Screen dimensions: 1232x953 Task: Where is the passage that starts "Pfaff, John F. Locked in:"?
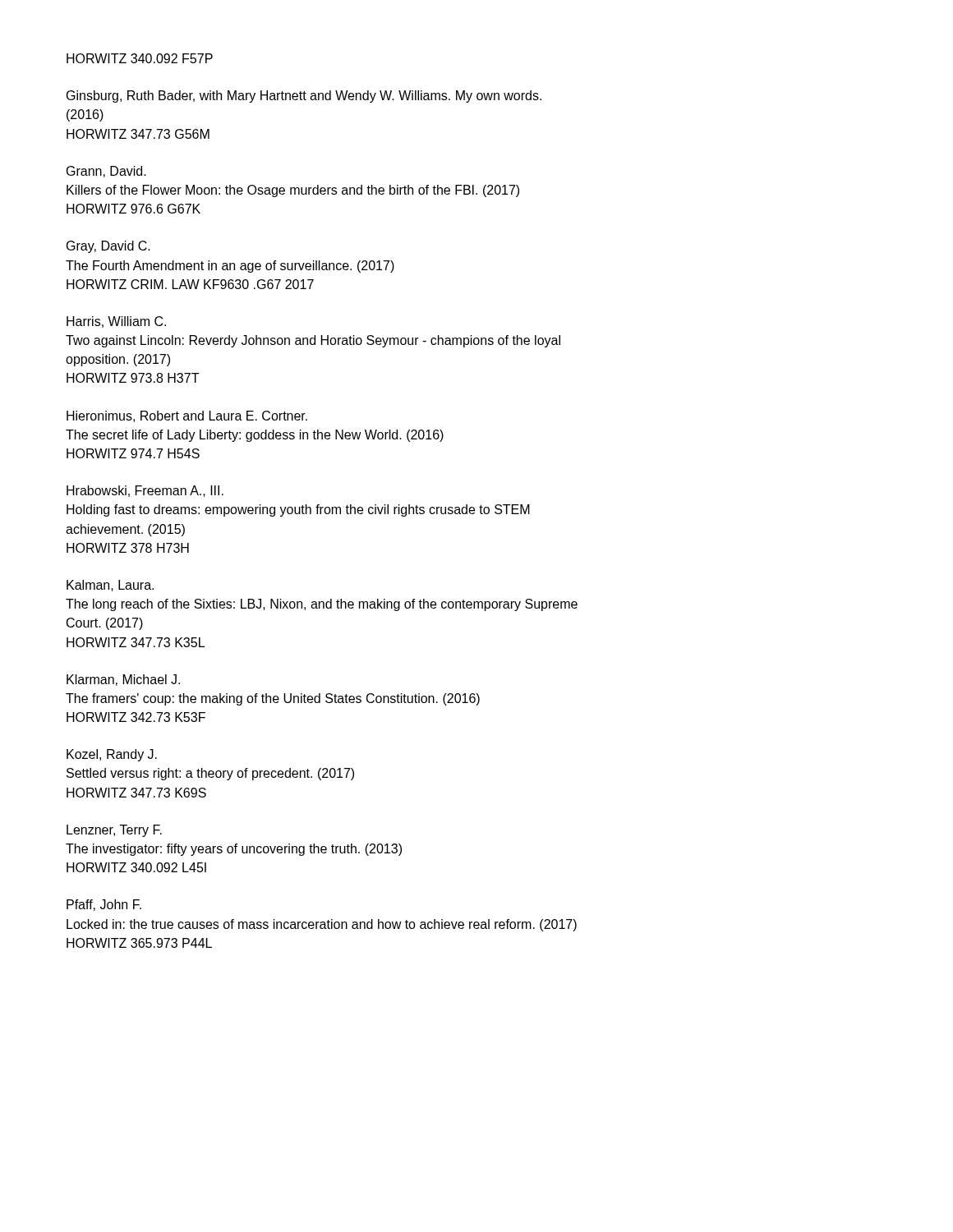(476, 924)
